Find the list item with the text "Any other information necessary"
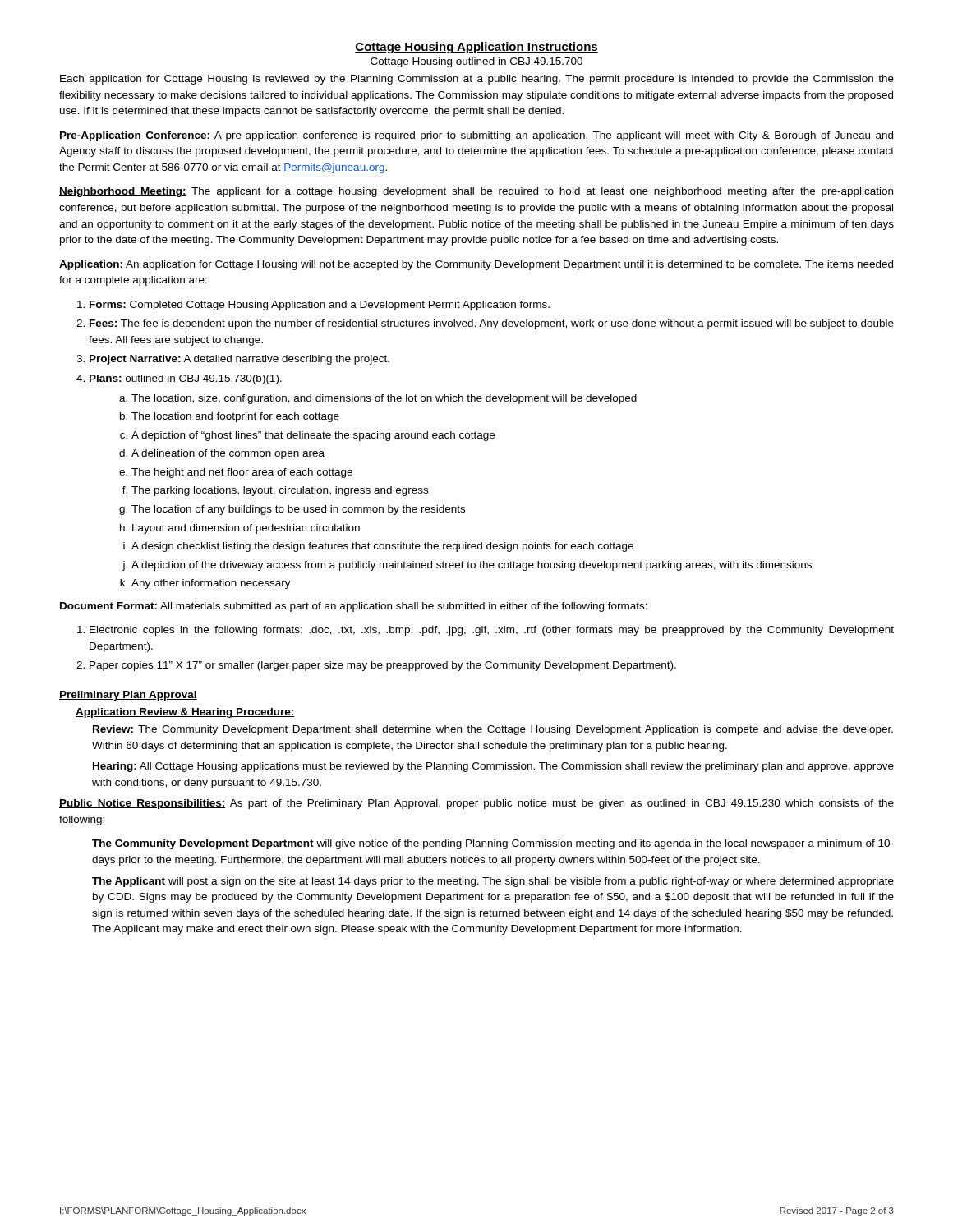The width and height of the screenshot is (953, 1232). [211, 584]
